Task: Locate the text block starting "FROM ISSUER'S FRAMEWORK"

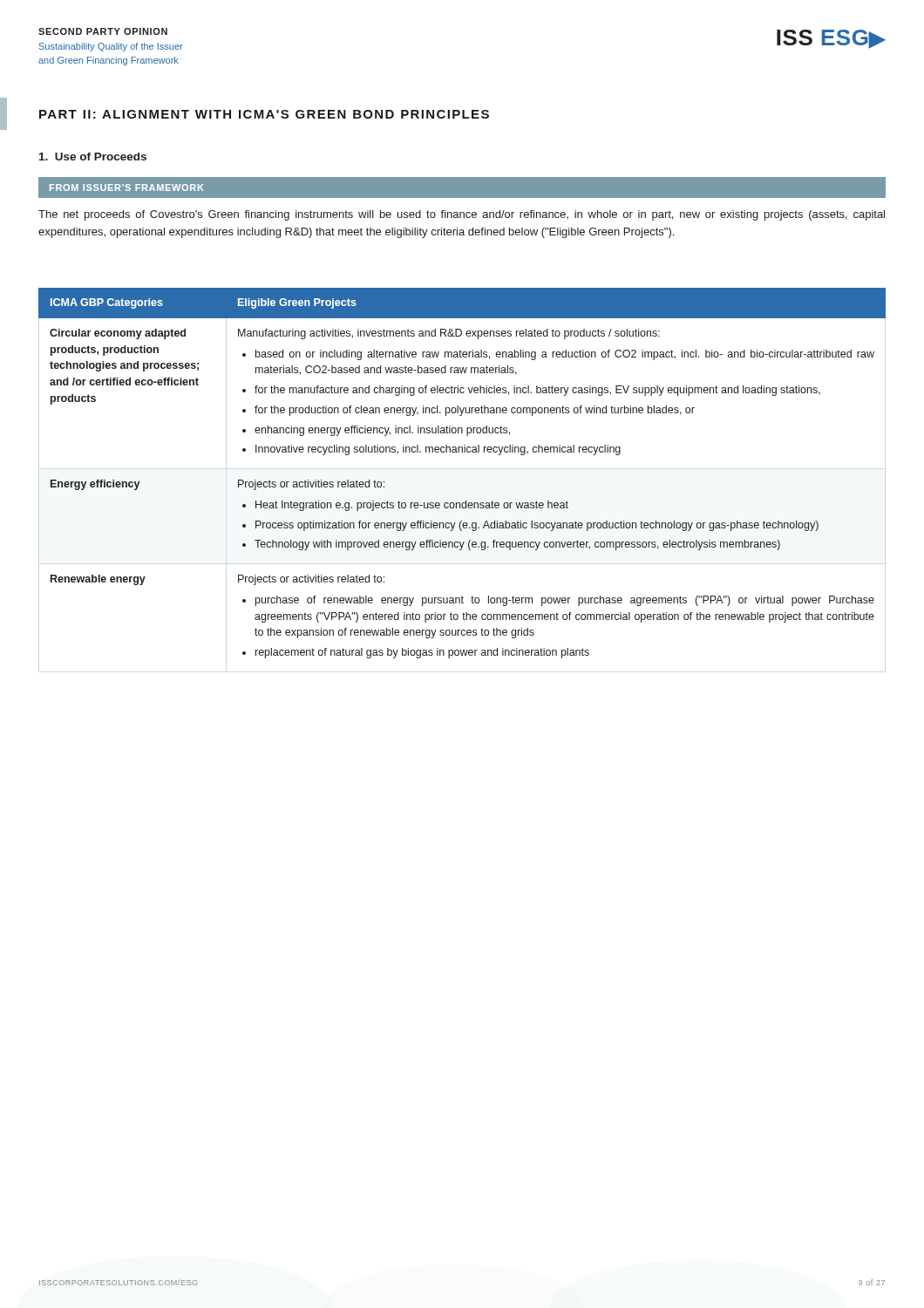Action: pyautogui.click(x=127, y=187)
